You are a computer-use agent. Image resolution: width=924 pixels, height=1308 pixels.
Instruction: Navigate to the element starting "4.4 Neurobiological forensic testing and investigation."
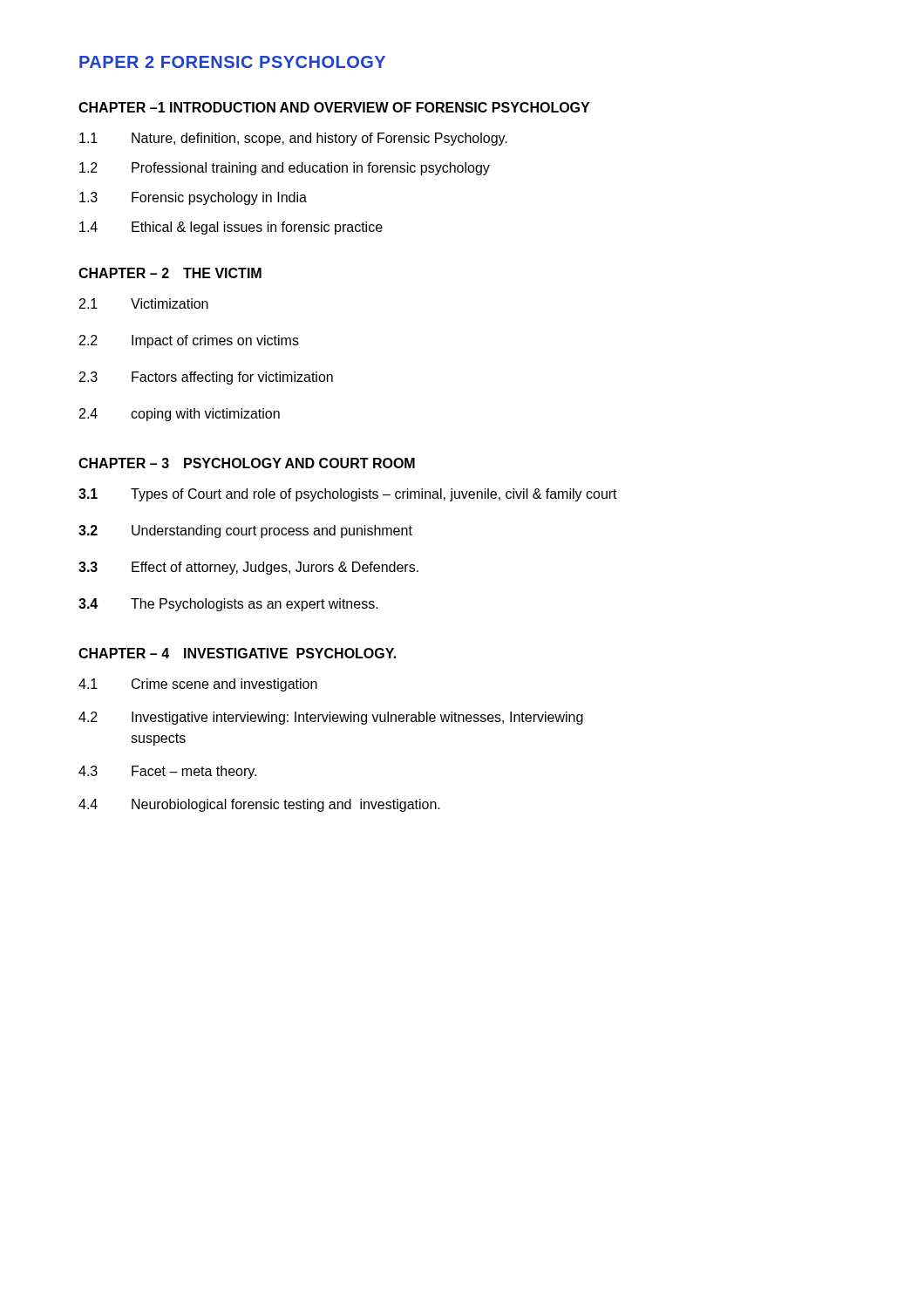[x=259, y=805]
